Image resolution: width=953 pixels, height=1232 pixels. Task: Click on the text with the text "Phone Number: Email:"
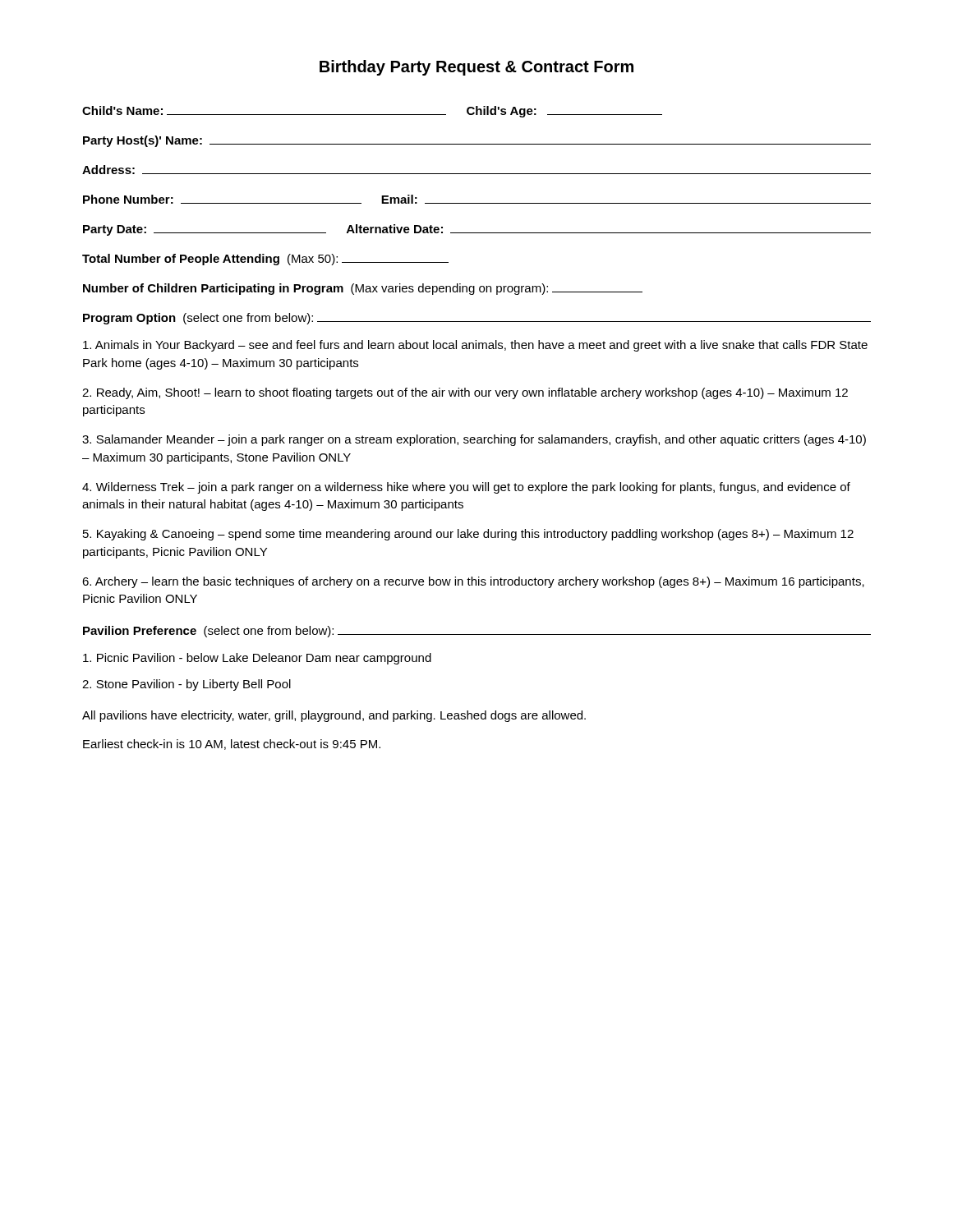(x=476, y=197)
